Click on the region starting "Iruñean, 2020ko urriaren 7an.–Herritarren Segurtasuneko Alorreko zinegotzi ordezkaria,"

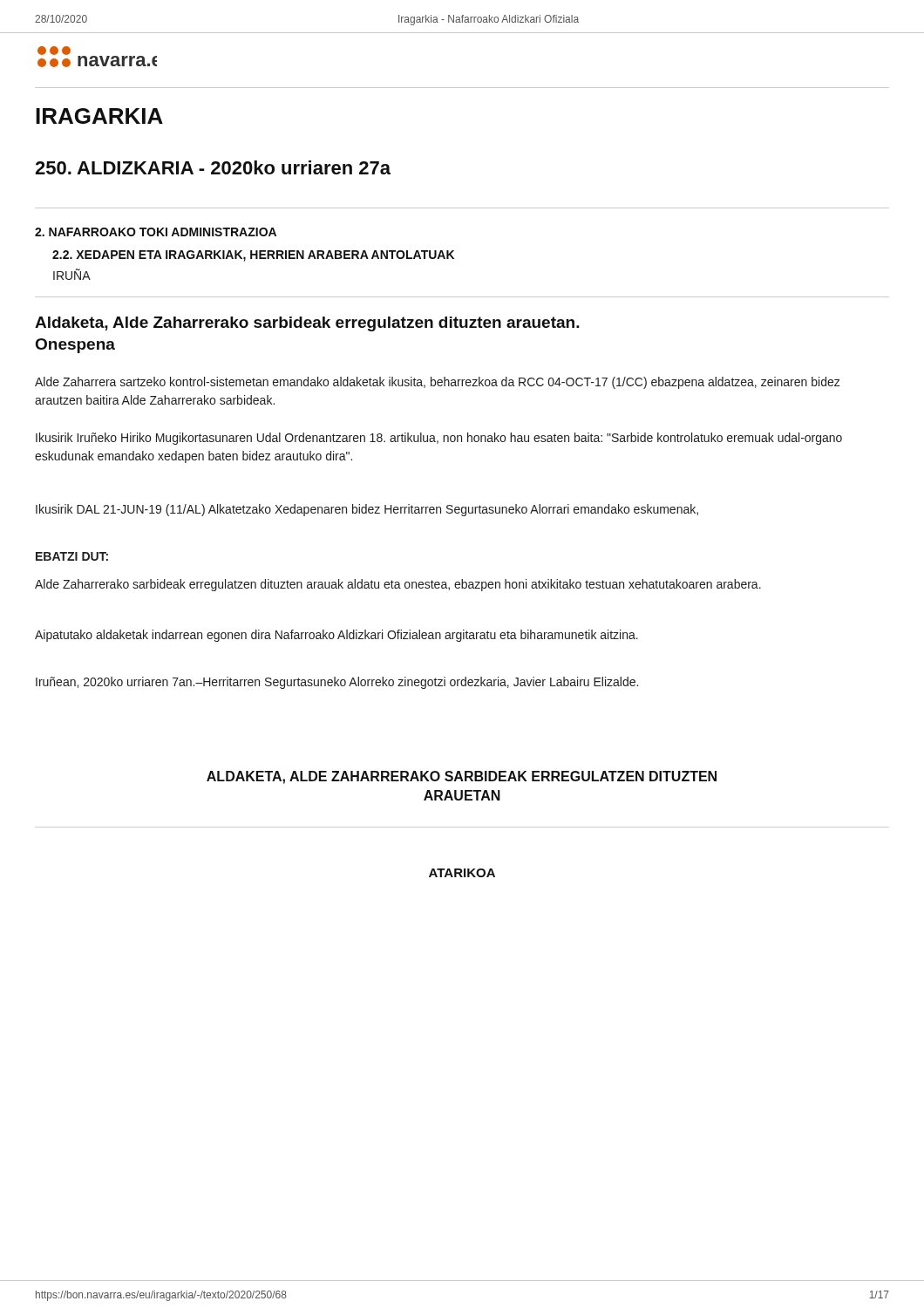click(x=337, y=682)
